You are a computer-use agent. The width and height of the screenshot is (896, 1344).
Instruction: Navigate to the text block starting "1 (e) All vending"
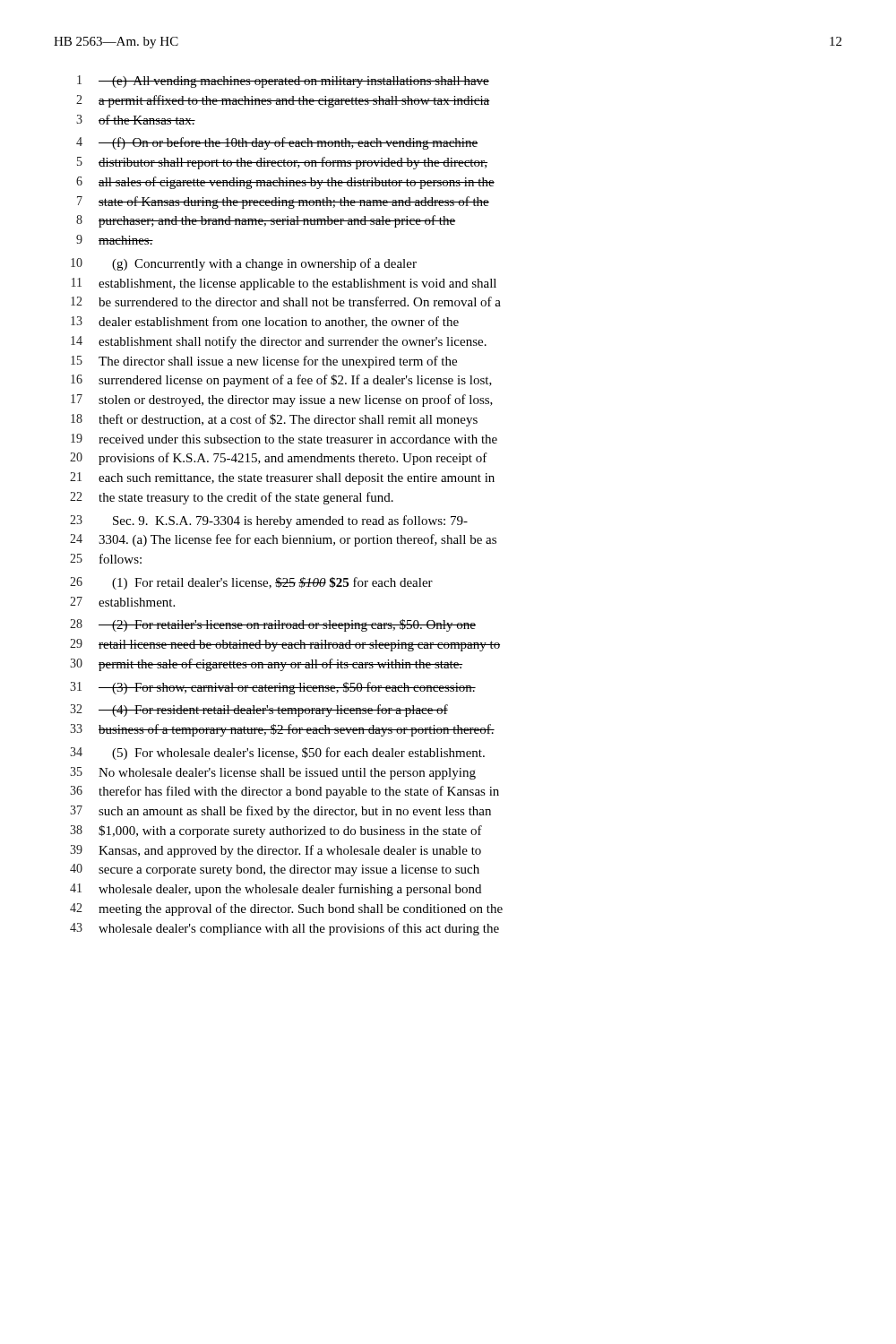(x=448, y=101)
